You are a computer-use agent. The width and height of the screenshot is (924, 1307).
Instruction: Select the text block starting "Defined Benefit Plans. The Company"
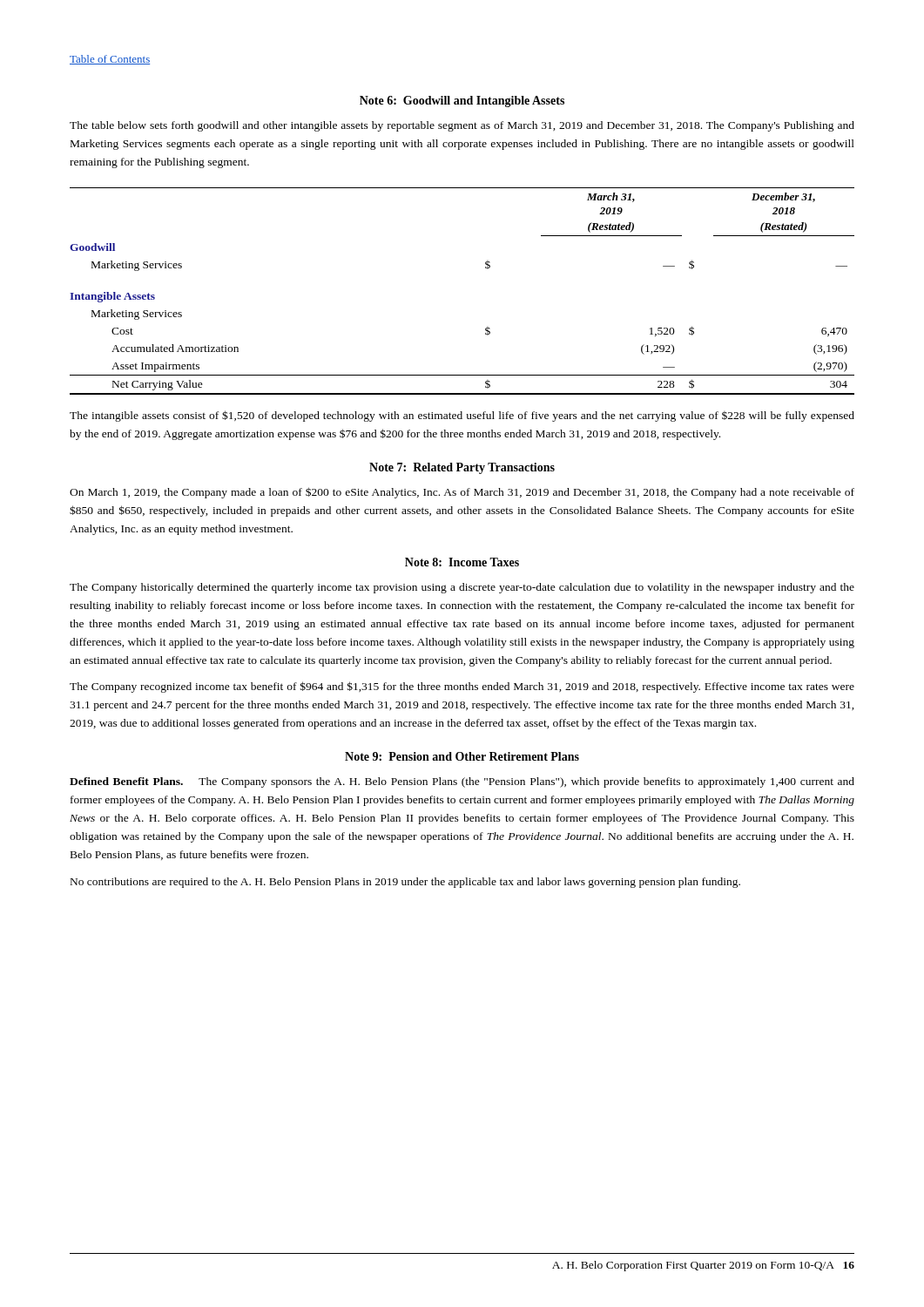(x=462, y=818)
